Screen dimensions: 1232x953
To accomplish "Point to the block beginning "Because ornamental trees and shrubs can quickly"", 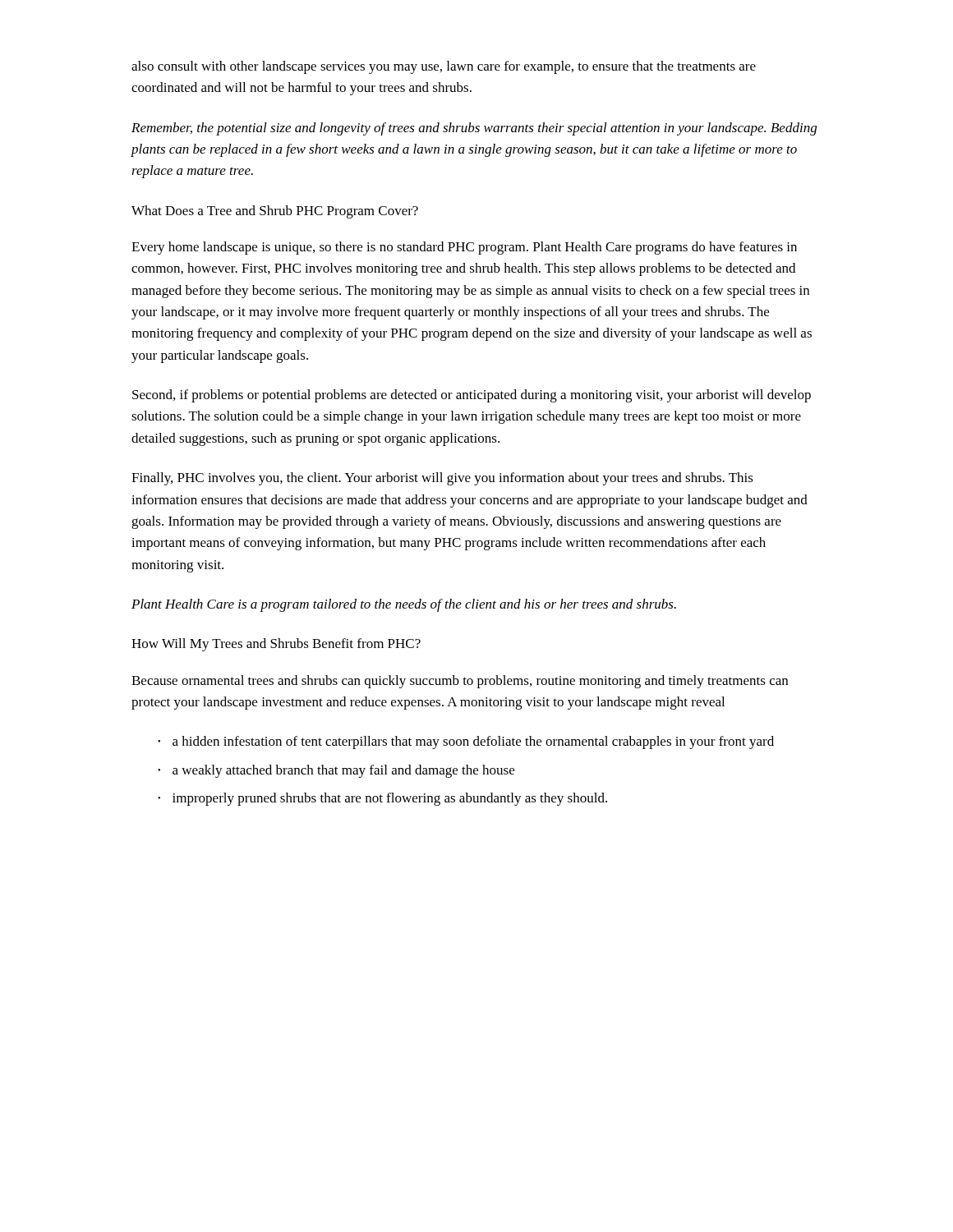I will [x=460, y=691].
